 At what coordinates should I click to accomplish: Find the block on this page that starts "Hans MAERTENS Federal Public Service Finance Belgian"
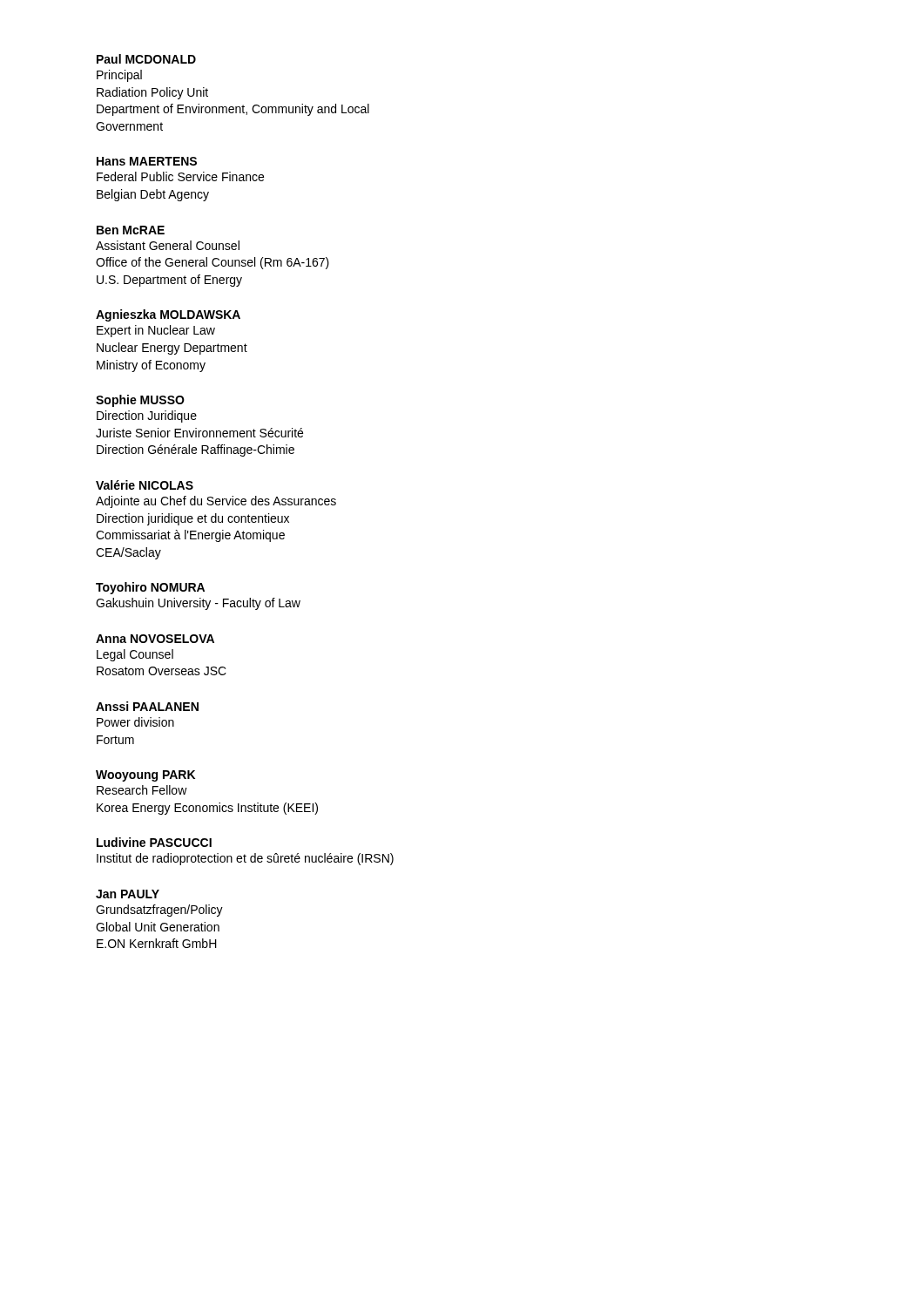click(x=147, y=161)
